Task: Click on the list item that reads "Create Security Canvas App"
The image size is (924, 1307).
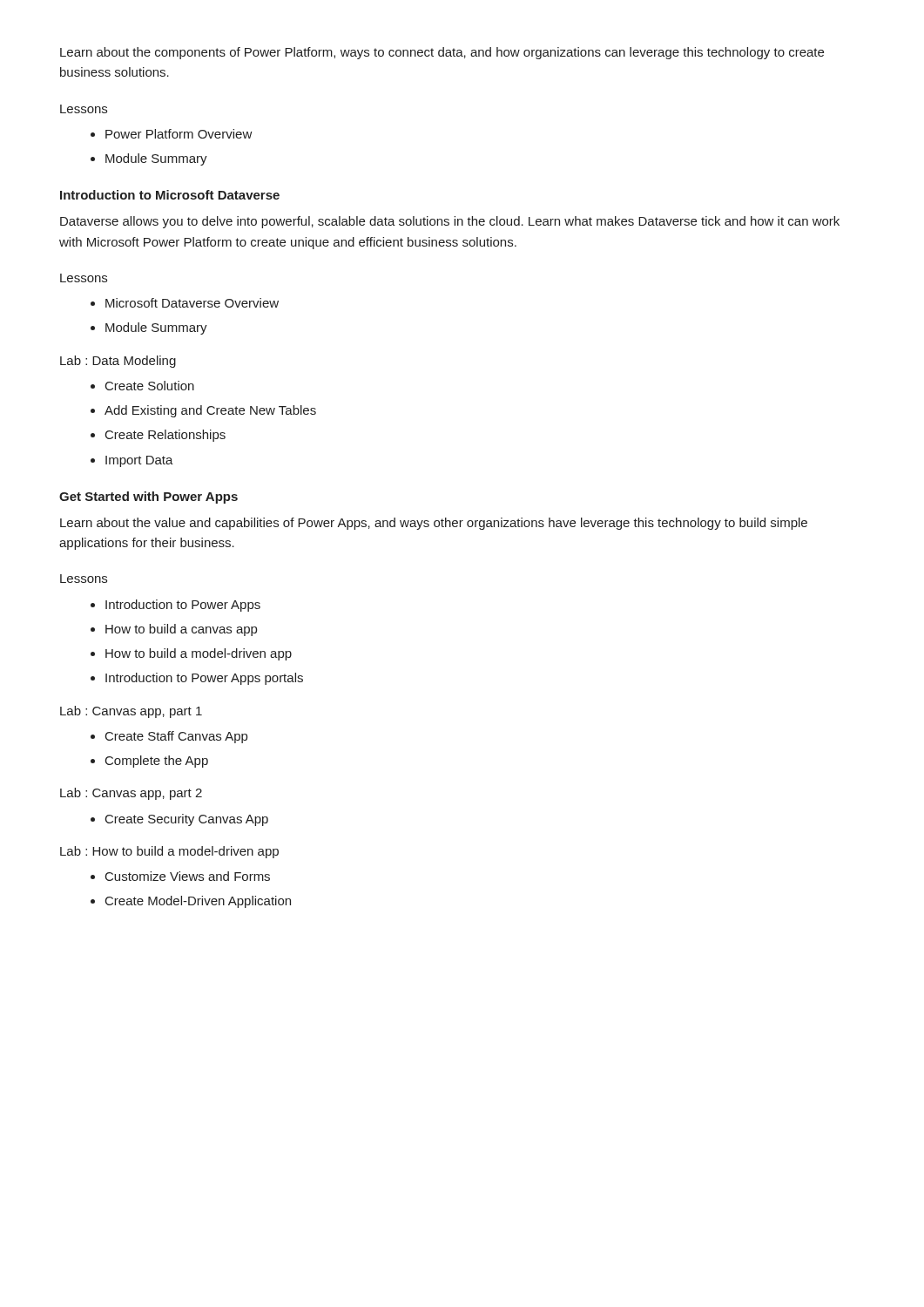Action: (x=187, y=818)
